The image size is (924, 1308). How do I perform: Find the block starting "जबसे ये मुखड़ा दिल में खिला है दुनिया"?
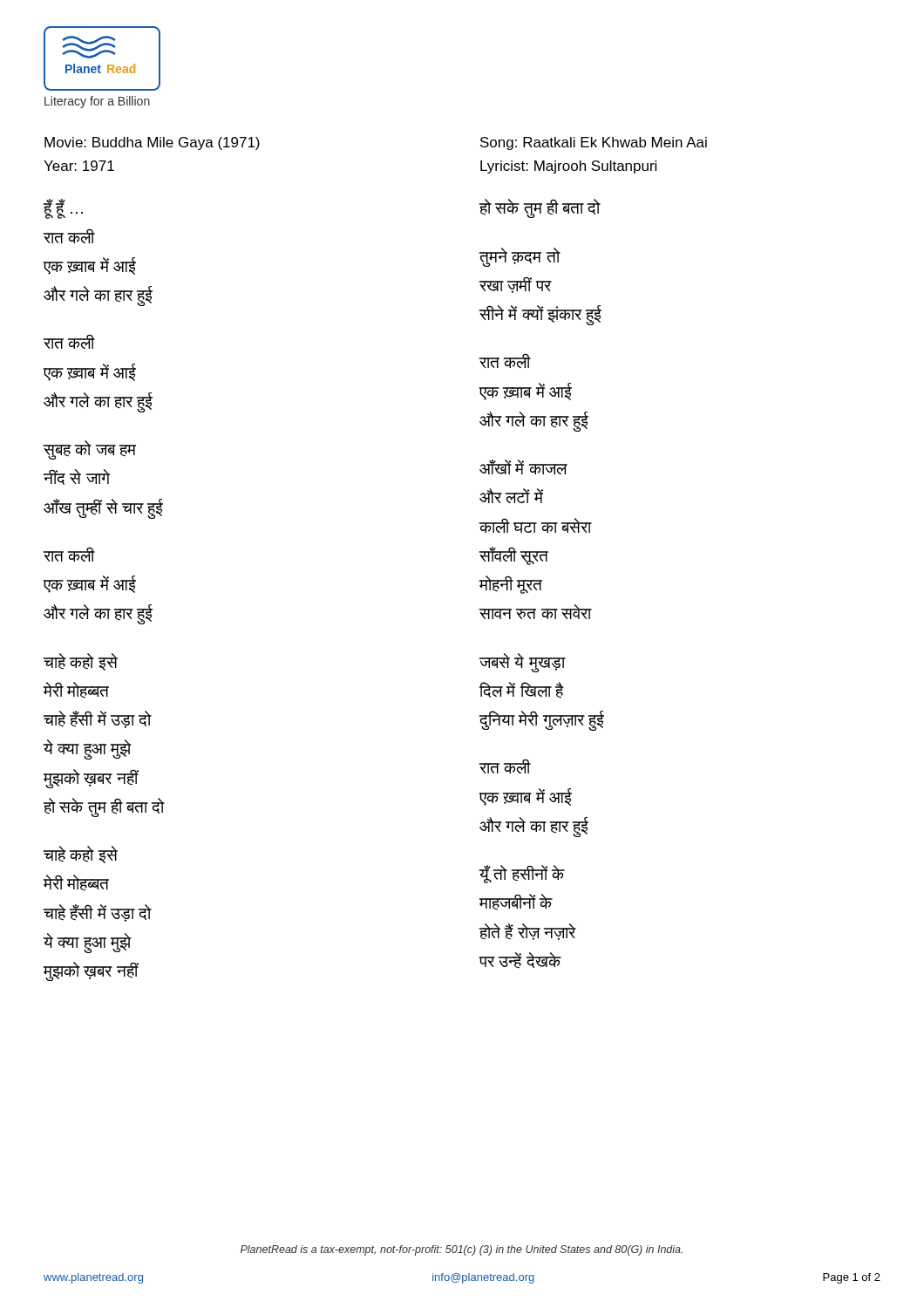pos(542,691)
